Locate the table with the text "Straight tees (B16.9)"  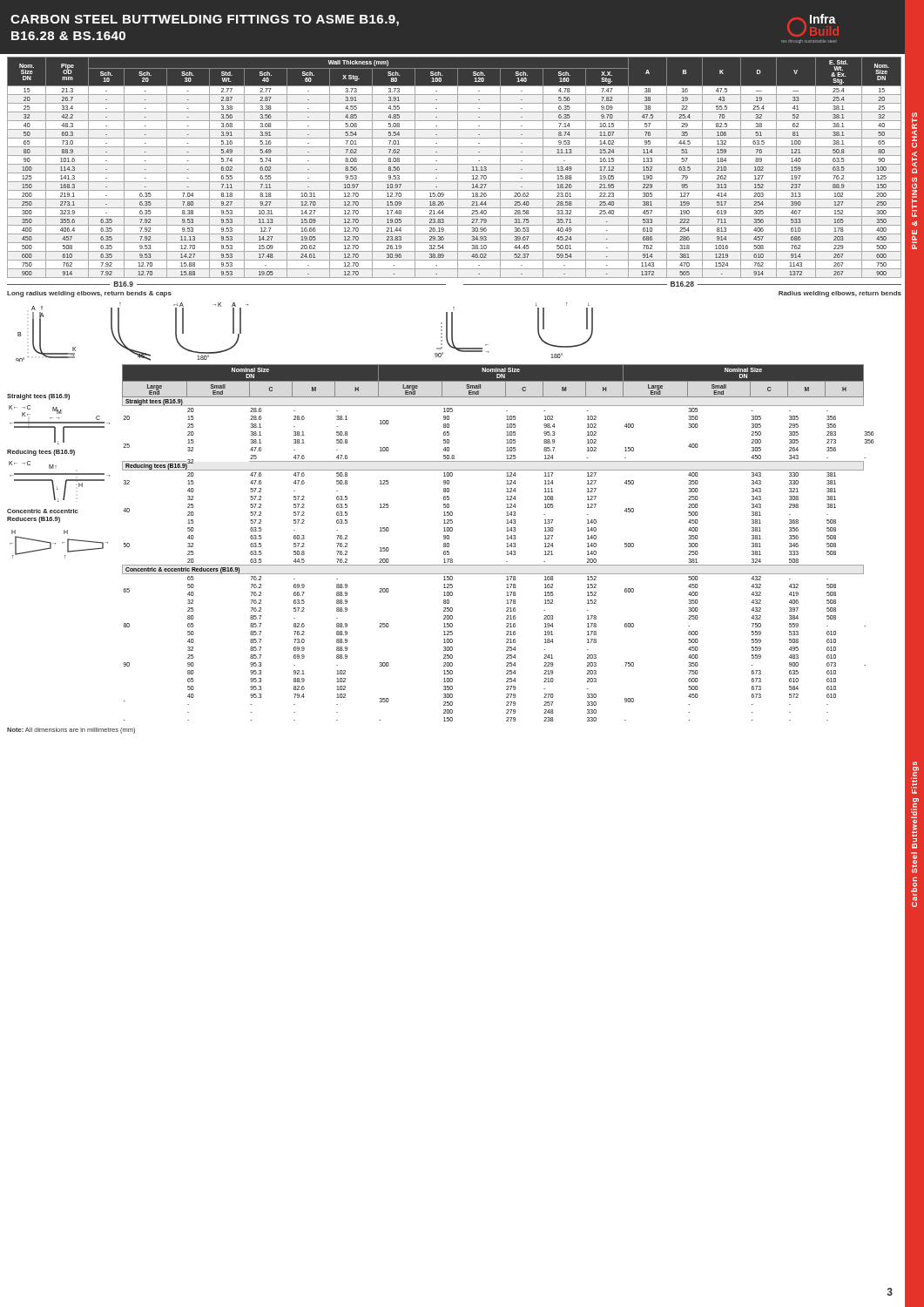click(x=512, y=544)
